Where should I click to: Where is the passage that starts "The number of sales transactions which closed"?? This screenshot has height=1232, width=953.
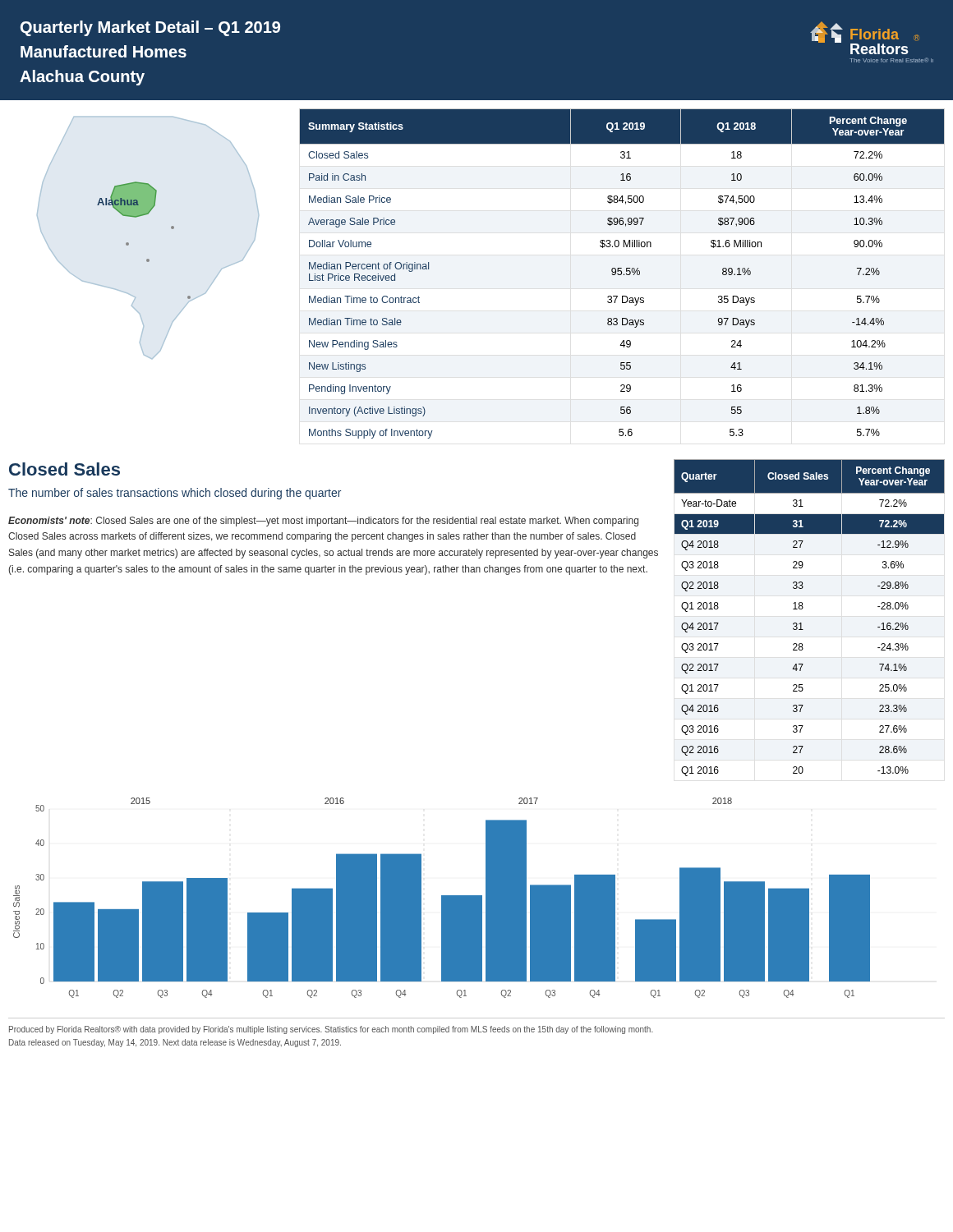pyautogui.click(x=175, y=493)
